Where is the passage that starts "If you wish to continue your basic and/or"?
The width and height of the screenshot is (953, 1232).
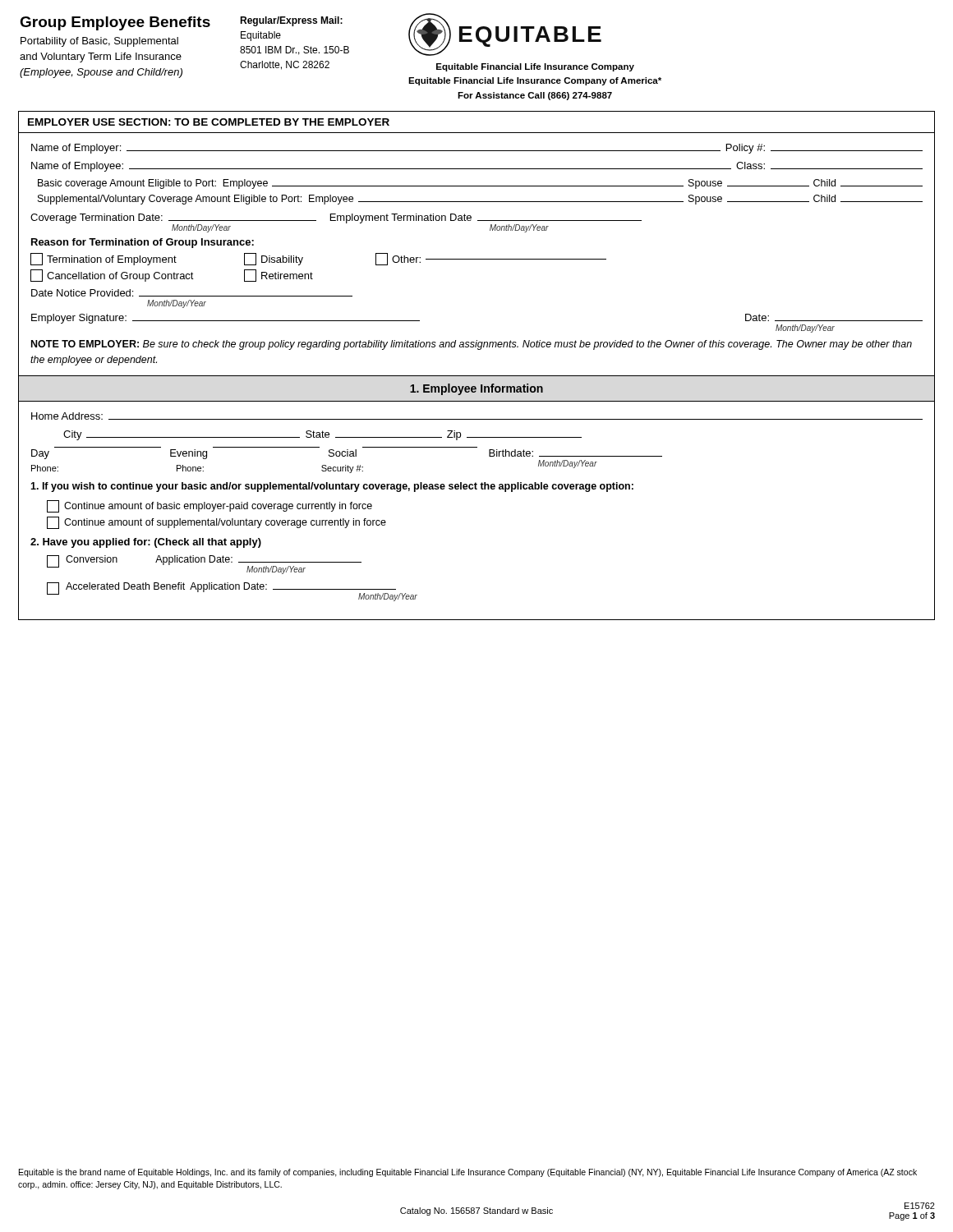pos(332,486)
